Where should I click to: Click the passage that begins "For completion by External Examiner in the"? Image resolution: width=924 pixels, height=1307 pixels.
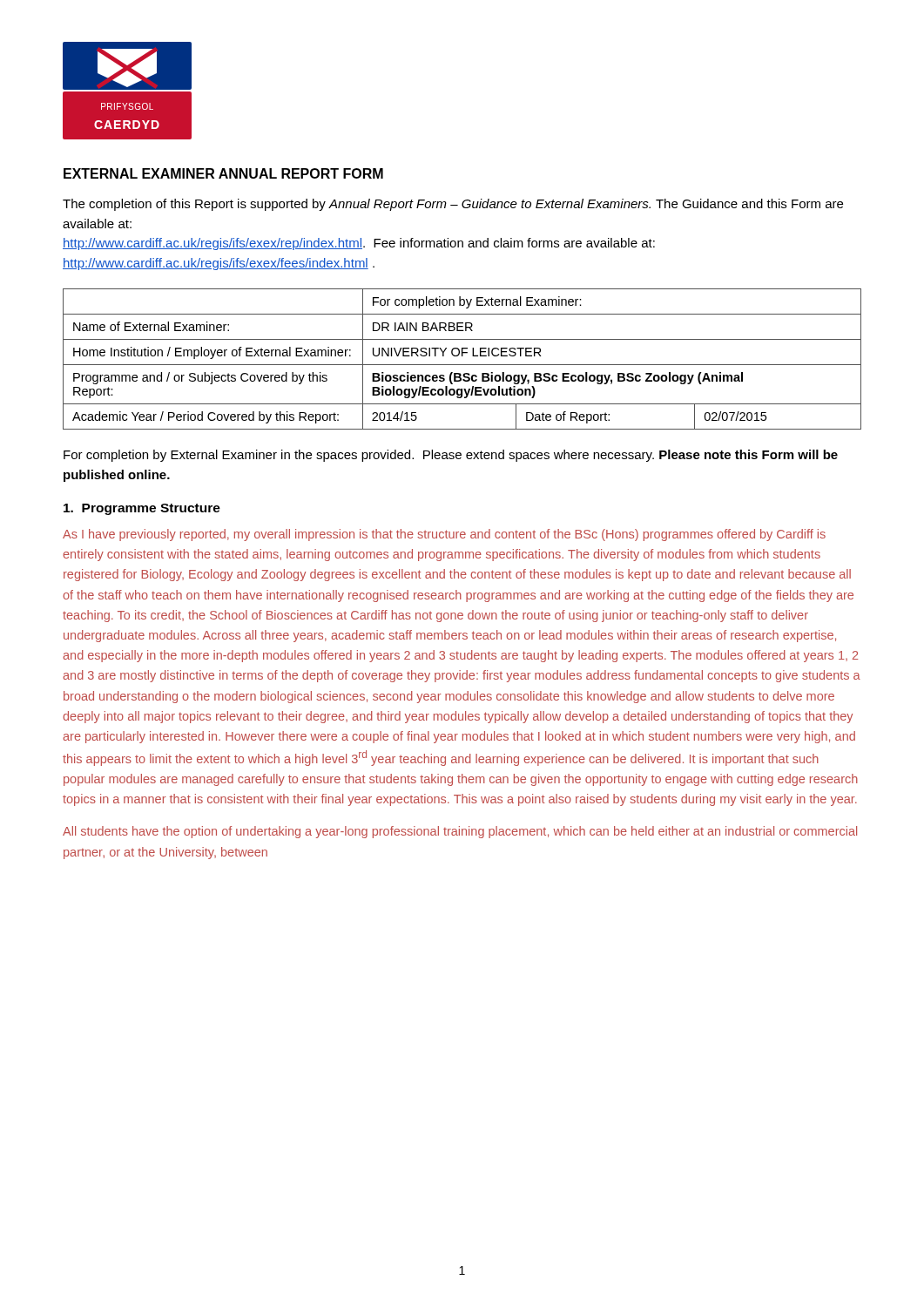[450, 464]
